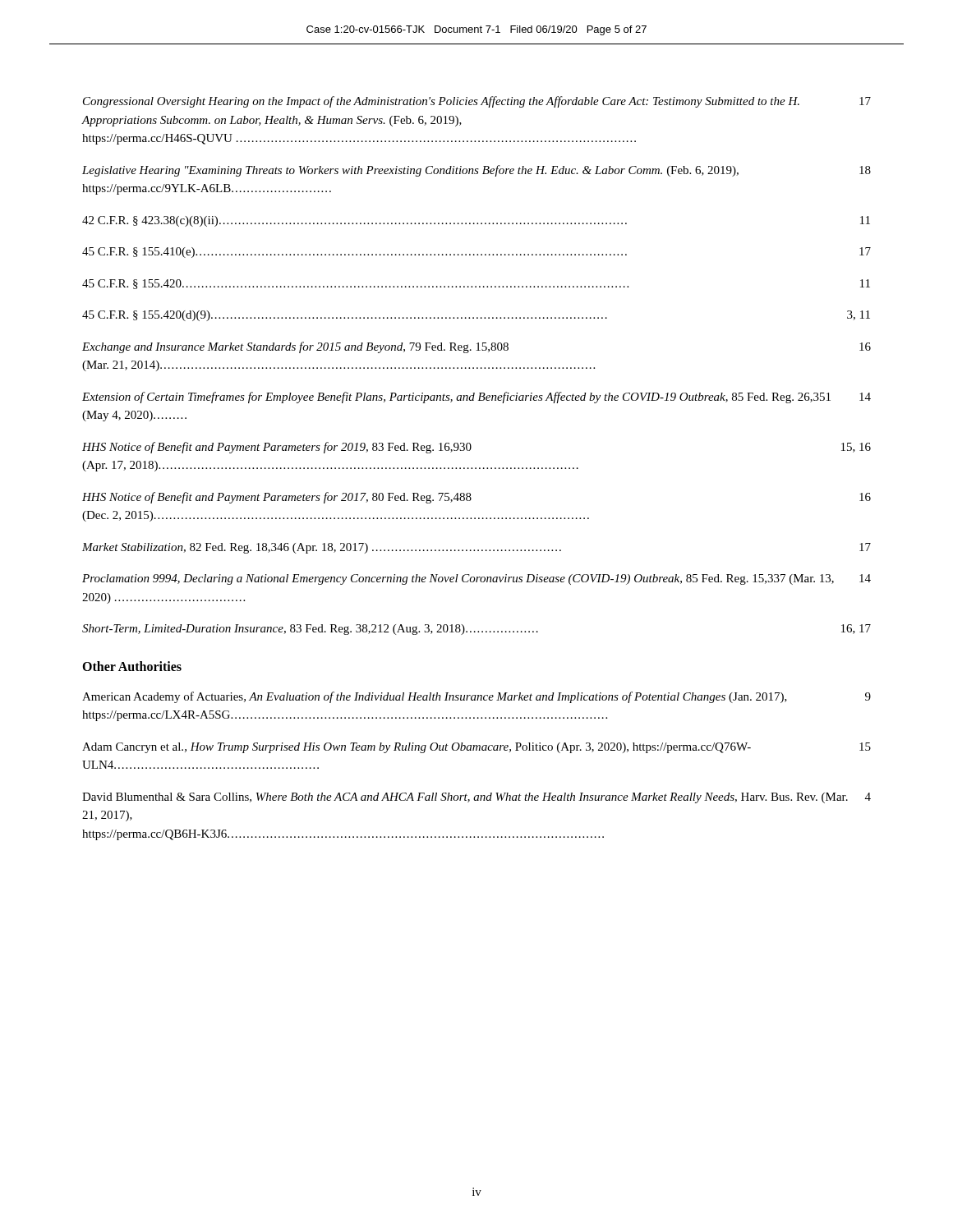Find the text starting "Extension of Certain Timeframes for Employee Benefit Plans,"
Screen dimensions: 1232x953
point(476,406)
